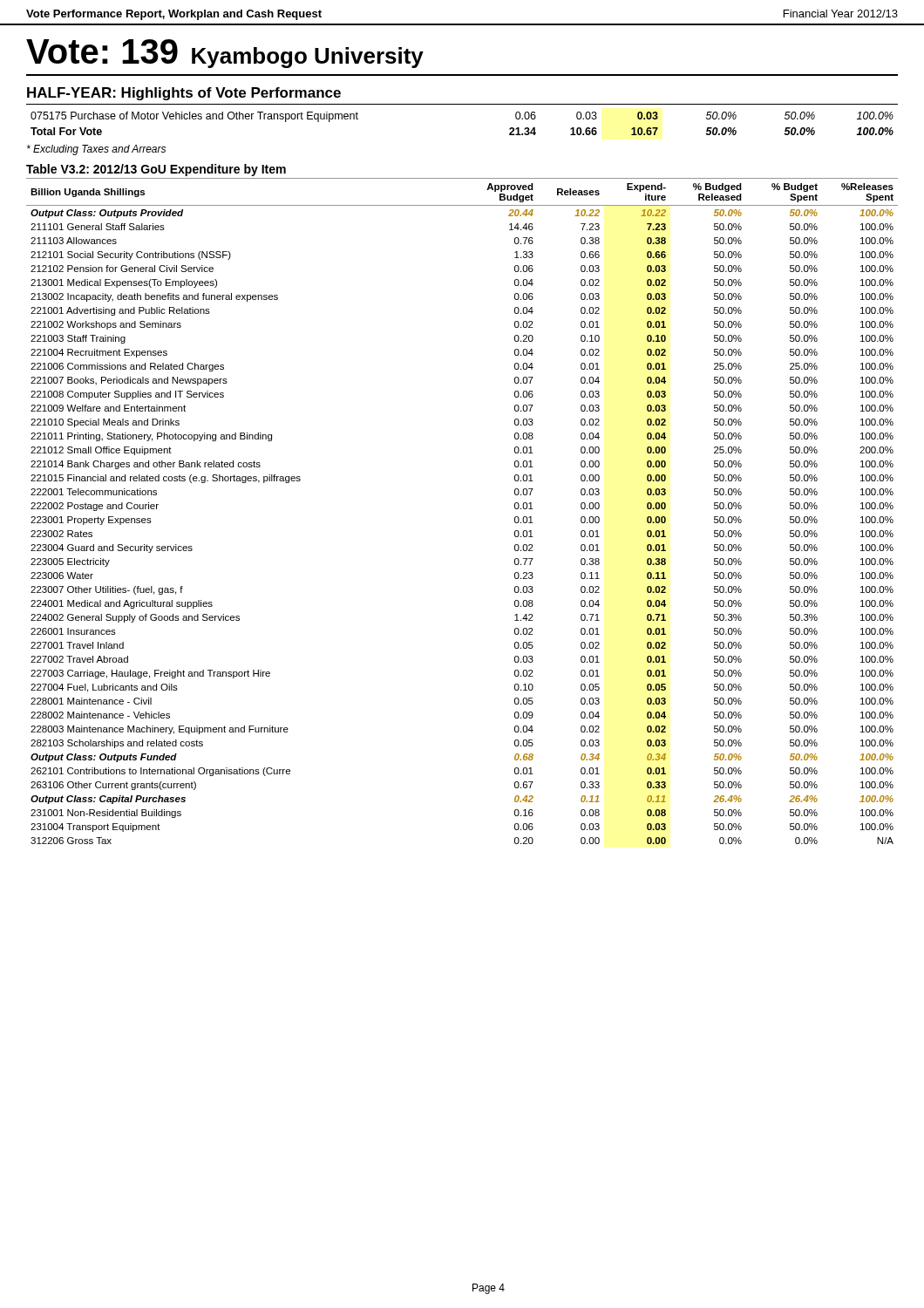The width and height of the screenshot is (924, 1308).
Task: Locate the section header that opens with "HALF-YEAR: Highlights of"
Action: [184, 93]
